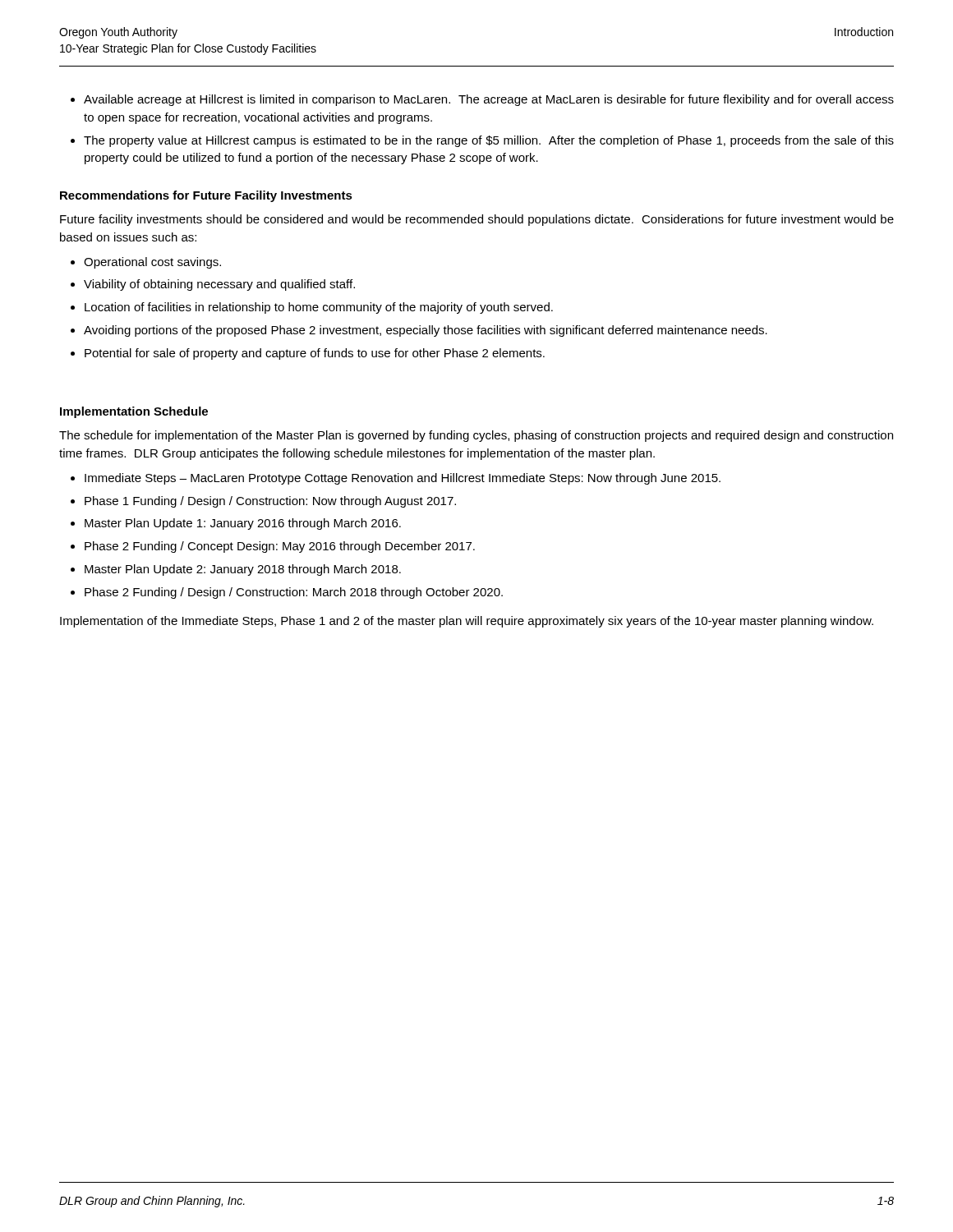Find the section header that says "Recommendations for Future Facility Investments"
Screen dimensions: 1232x953
tap(206, 195)
